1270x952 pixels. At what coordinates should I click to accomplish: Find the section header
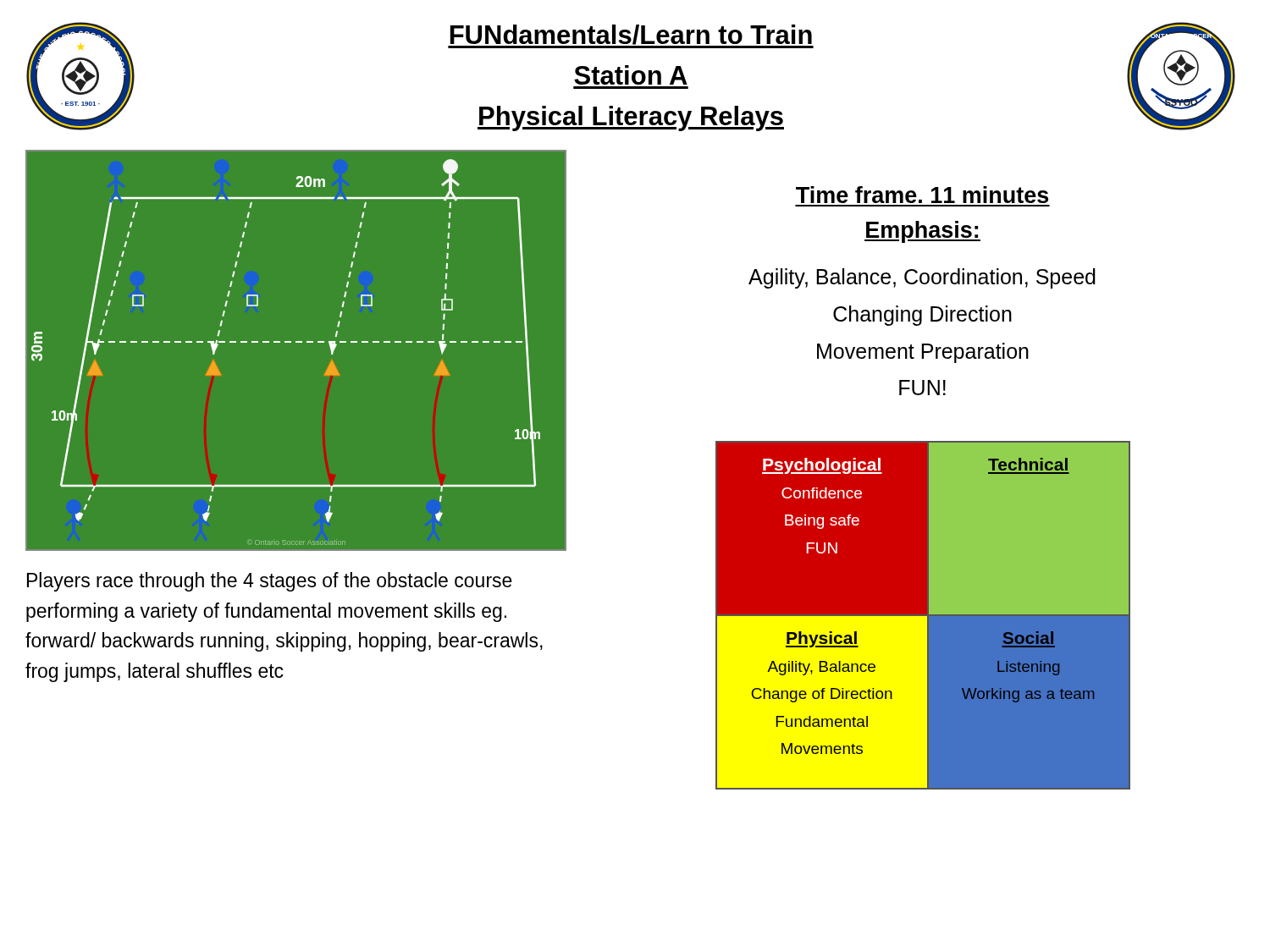point(922,213)
